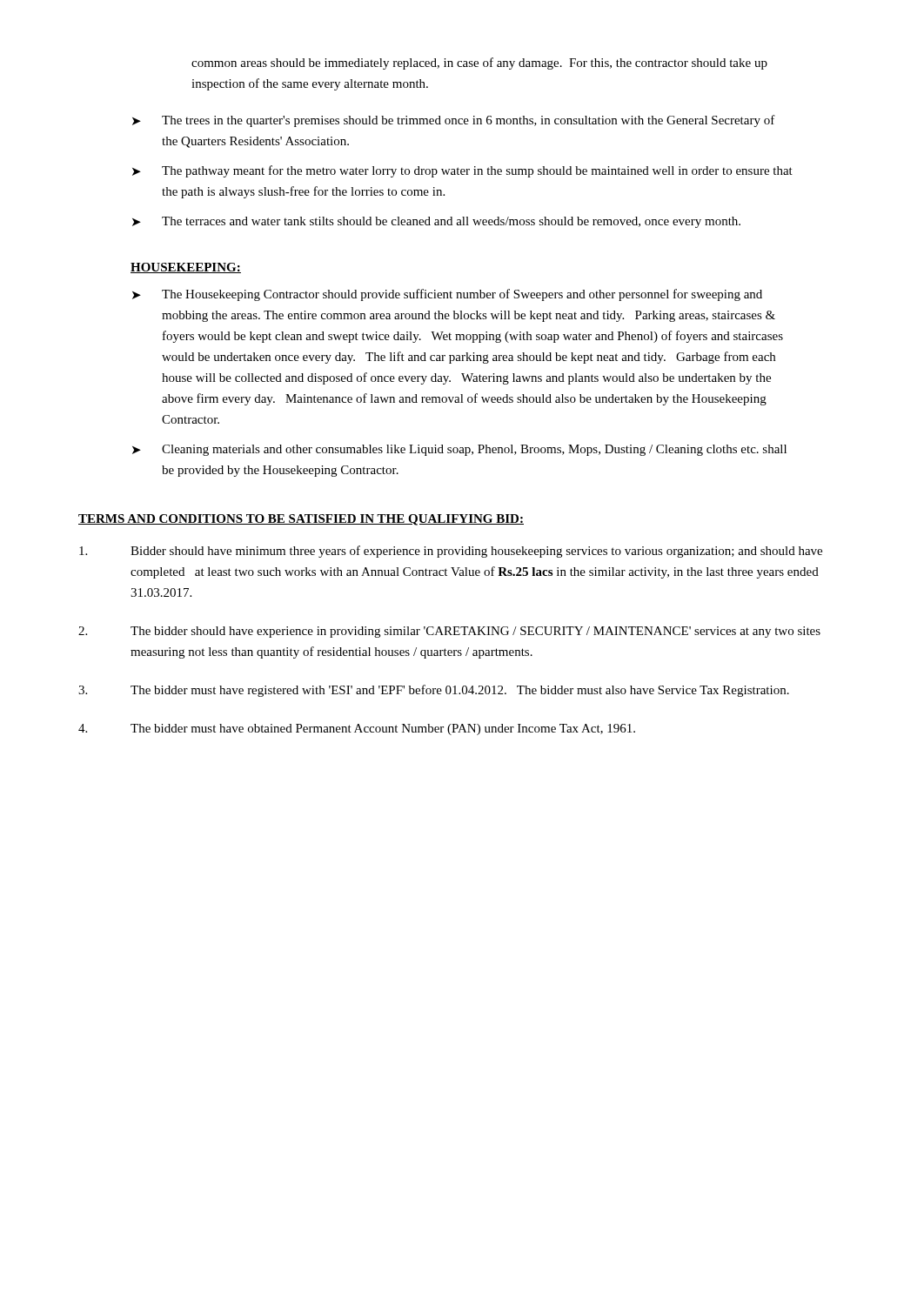Image resolution: width=924 pixels, height=1305 pixels.
Task: Locate the list item that reads "➤ The terraces and water tank"
Action: [x=462, y=221]
